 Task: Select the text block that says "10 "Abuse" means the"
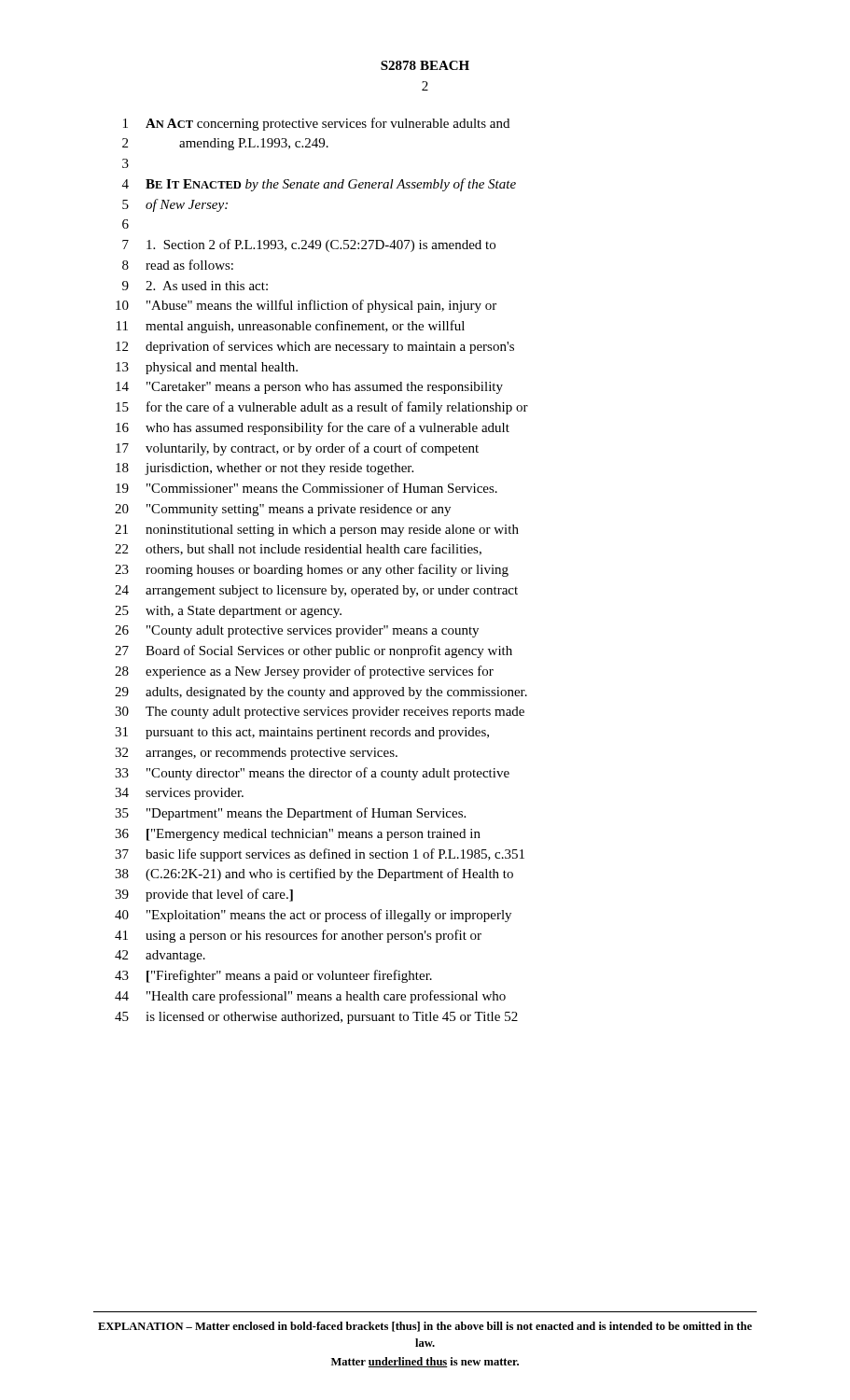425,306
